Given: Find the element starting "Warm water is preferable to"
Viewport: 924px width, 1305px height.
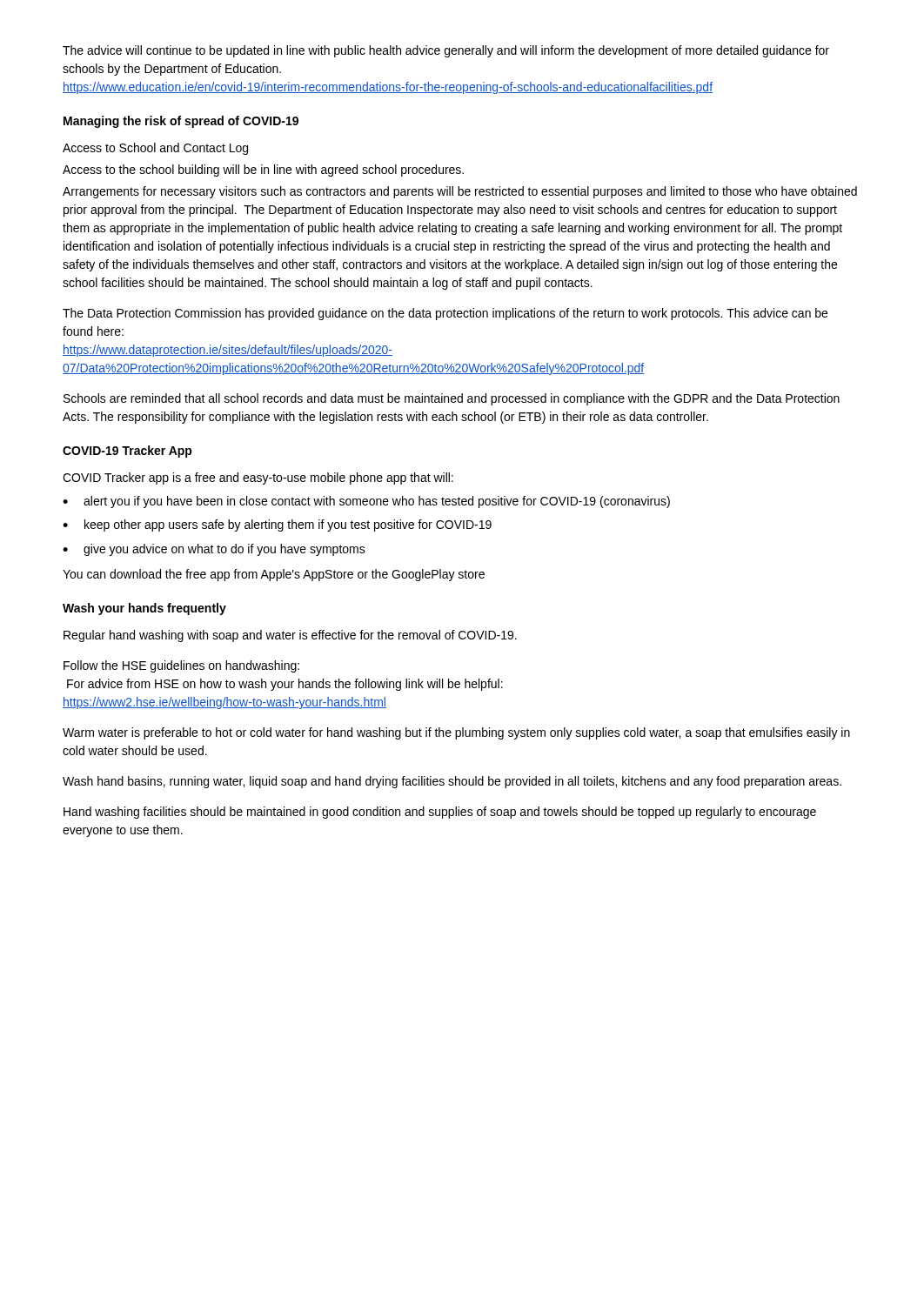Looking at the screenshot, I should coord(456,742).
